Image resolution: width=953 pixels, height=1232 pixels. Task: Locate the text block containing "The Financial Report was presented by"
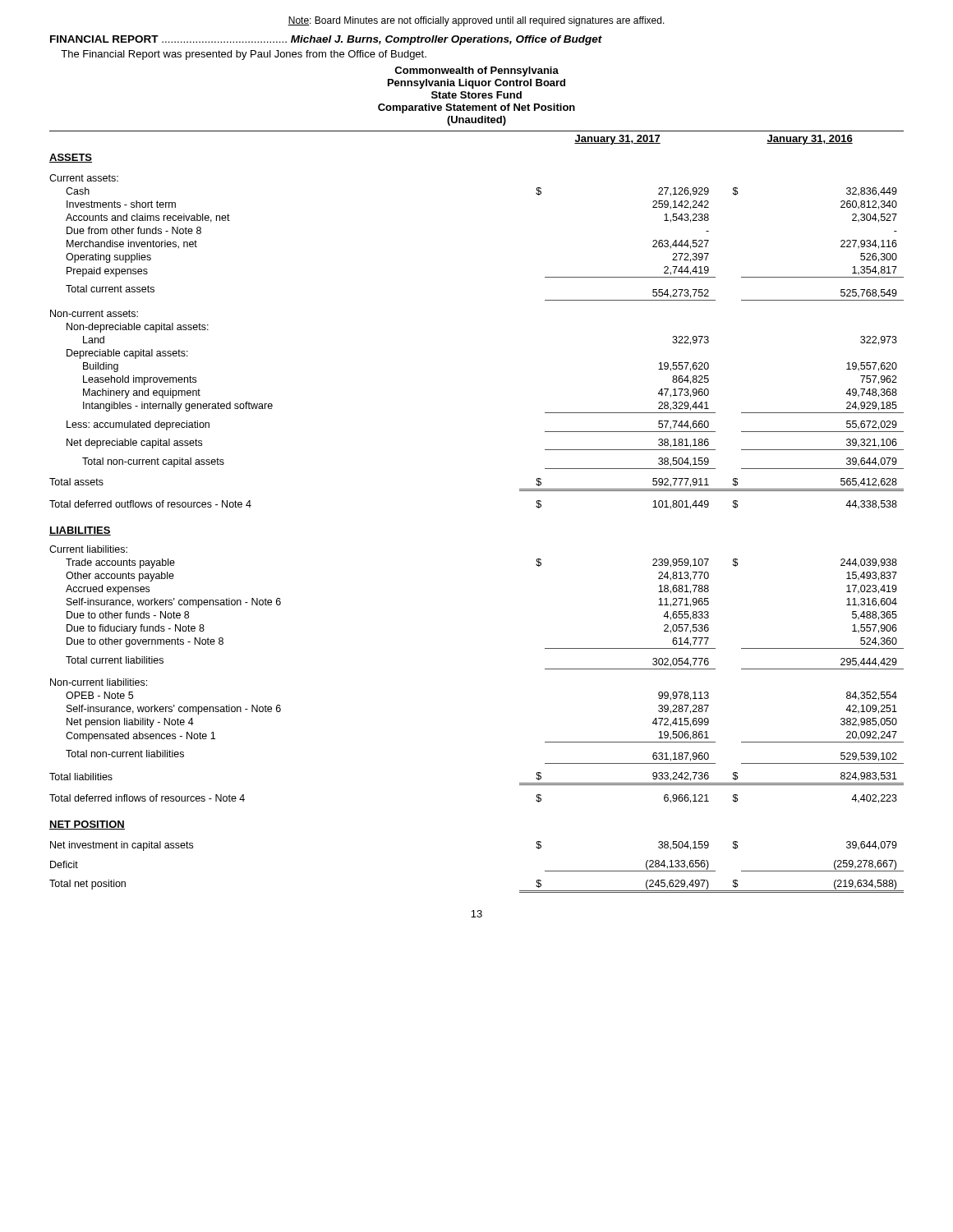(238, 54)
